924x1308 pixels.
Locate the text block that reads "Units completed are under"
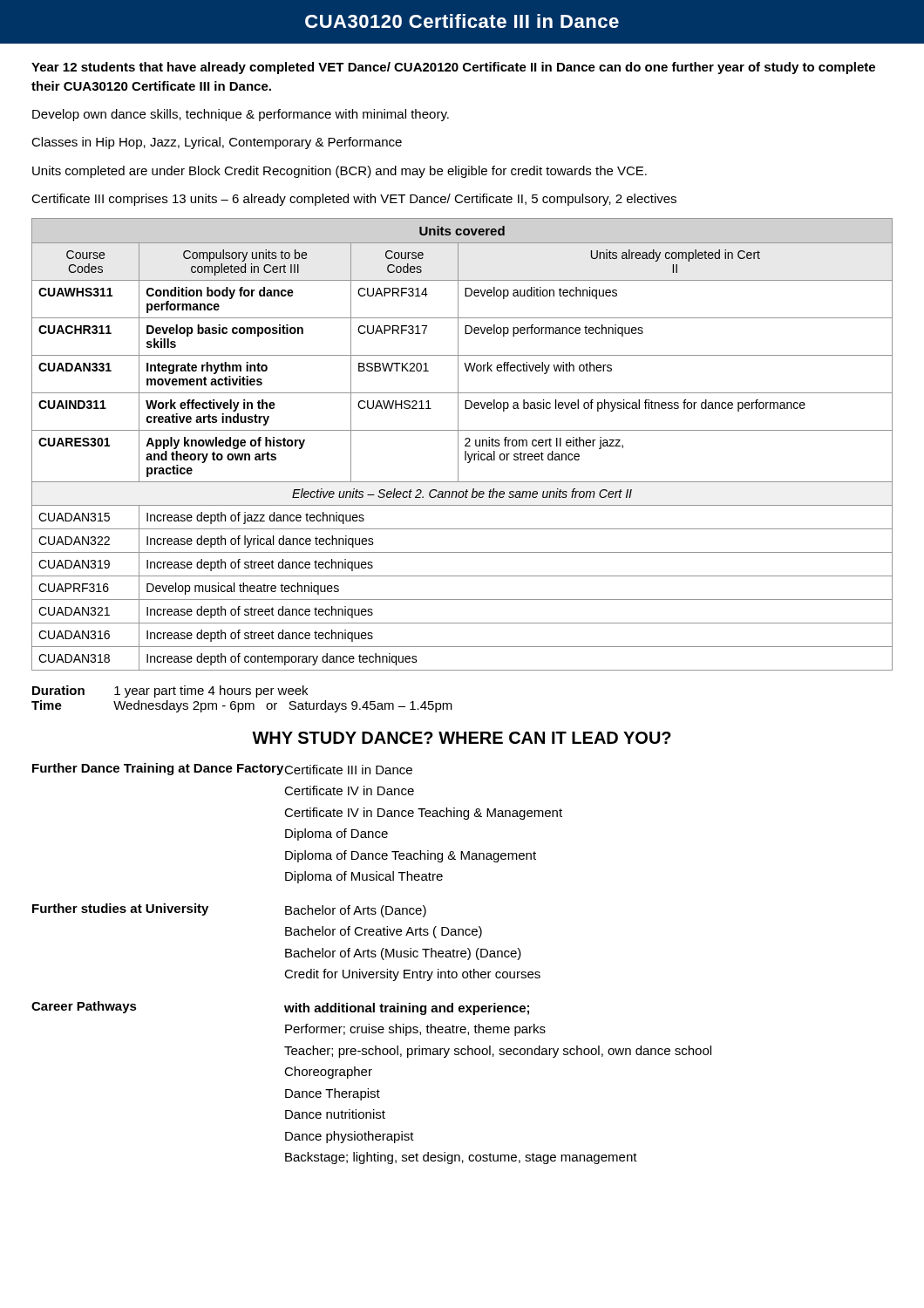[340, 170]
